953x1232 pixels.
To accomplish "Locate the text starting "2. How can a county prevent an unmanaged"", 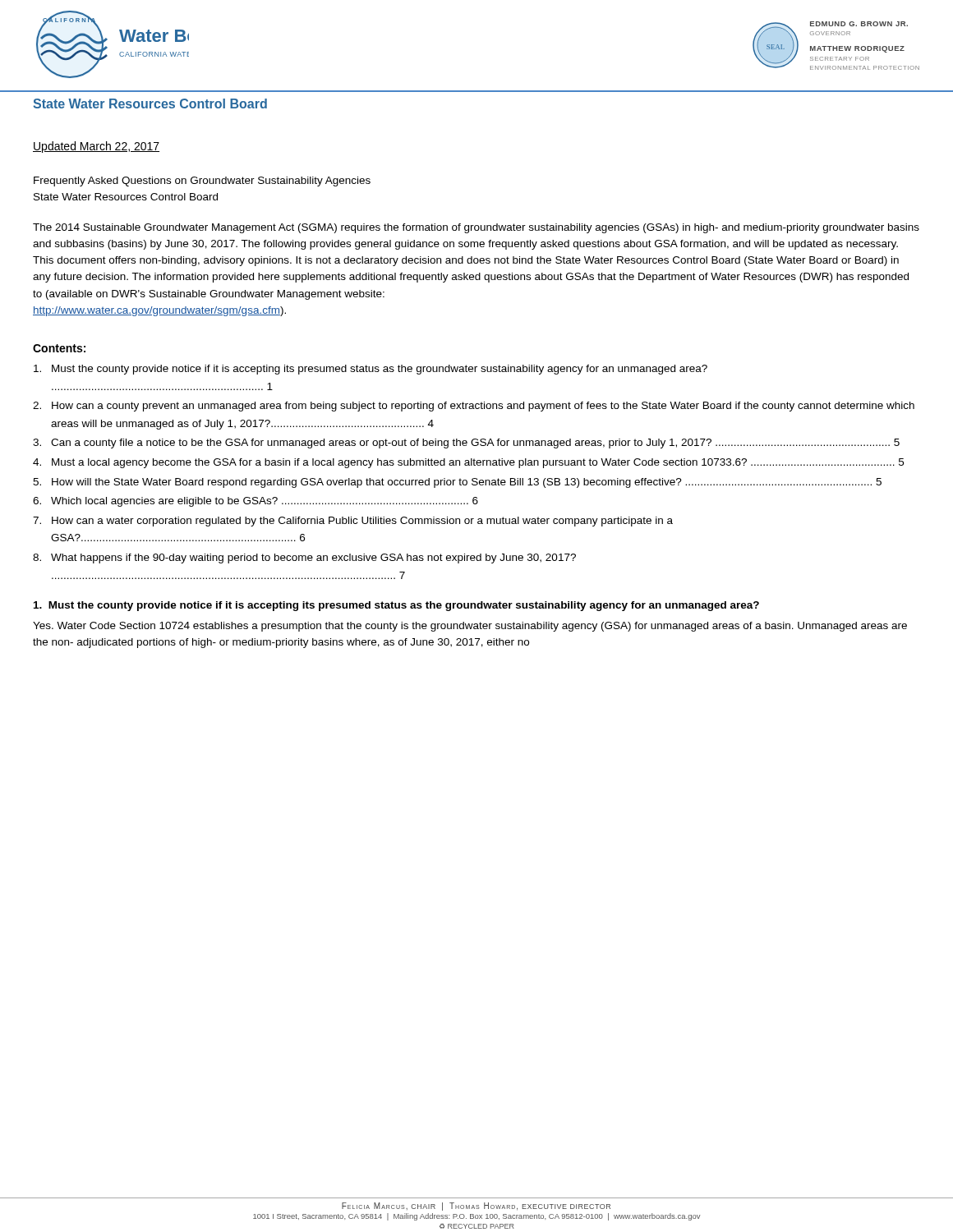I will pyautogui.click(x=476, y=415).
